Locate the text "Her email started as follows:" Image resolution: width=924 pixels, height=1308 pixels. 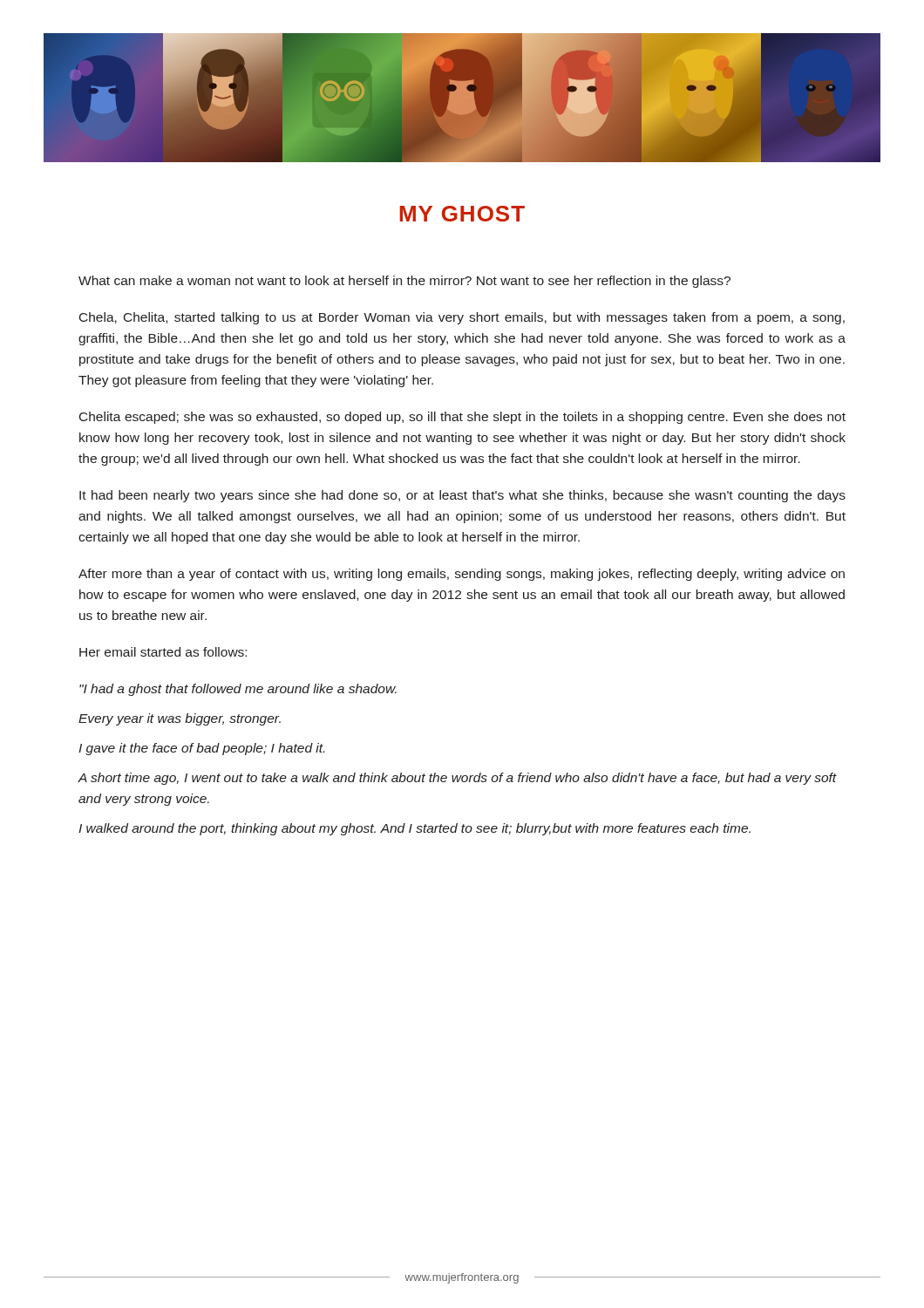[163, 652]
